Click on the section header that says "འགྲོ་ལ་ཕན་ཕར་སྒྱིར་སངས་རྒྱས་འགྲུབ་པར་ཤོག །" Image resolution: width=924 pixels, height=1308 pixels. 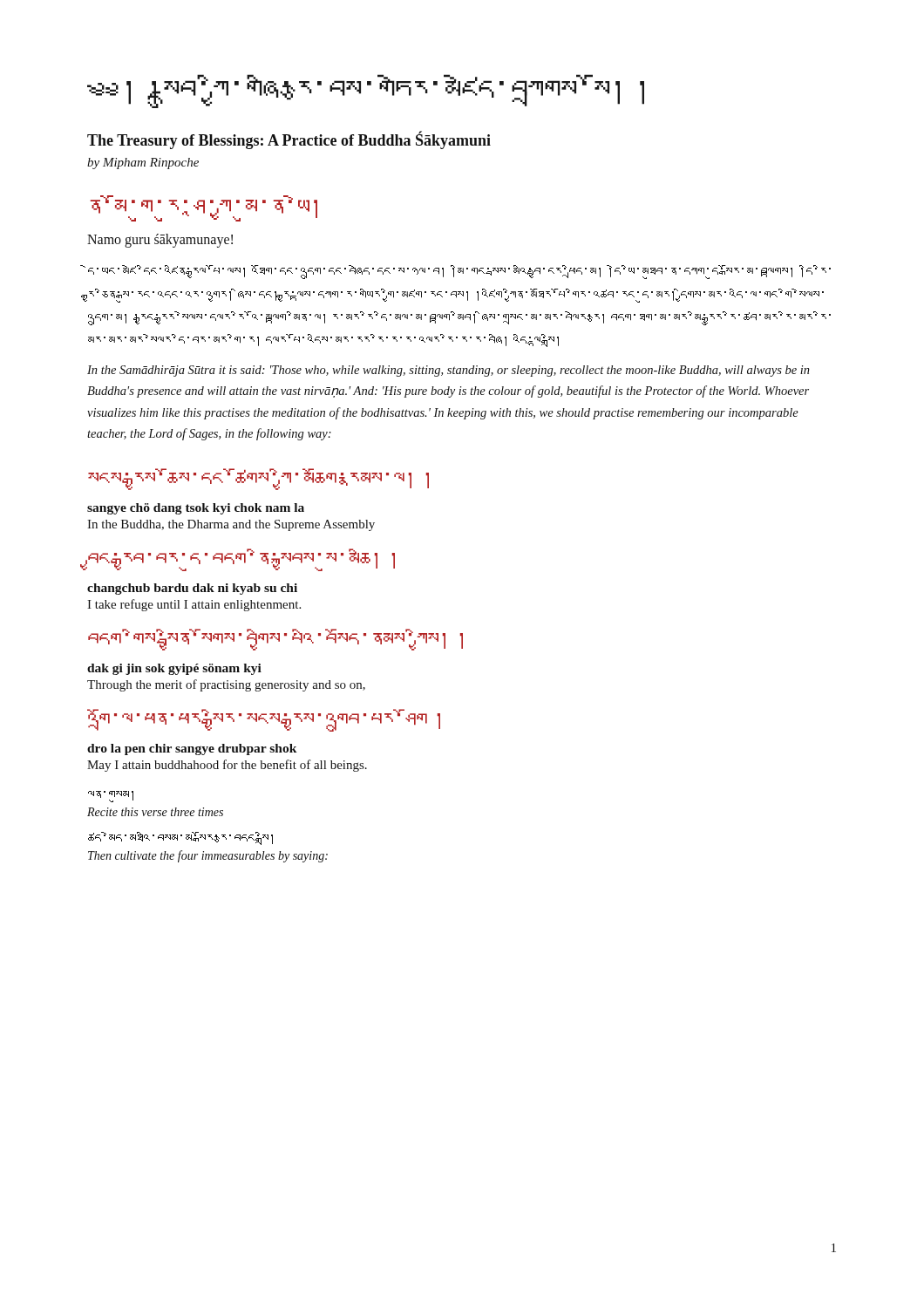266,722
